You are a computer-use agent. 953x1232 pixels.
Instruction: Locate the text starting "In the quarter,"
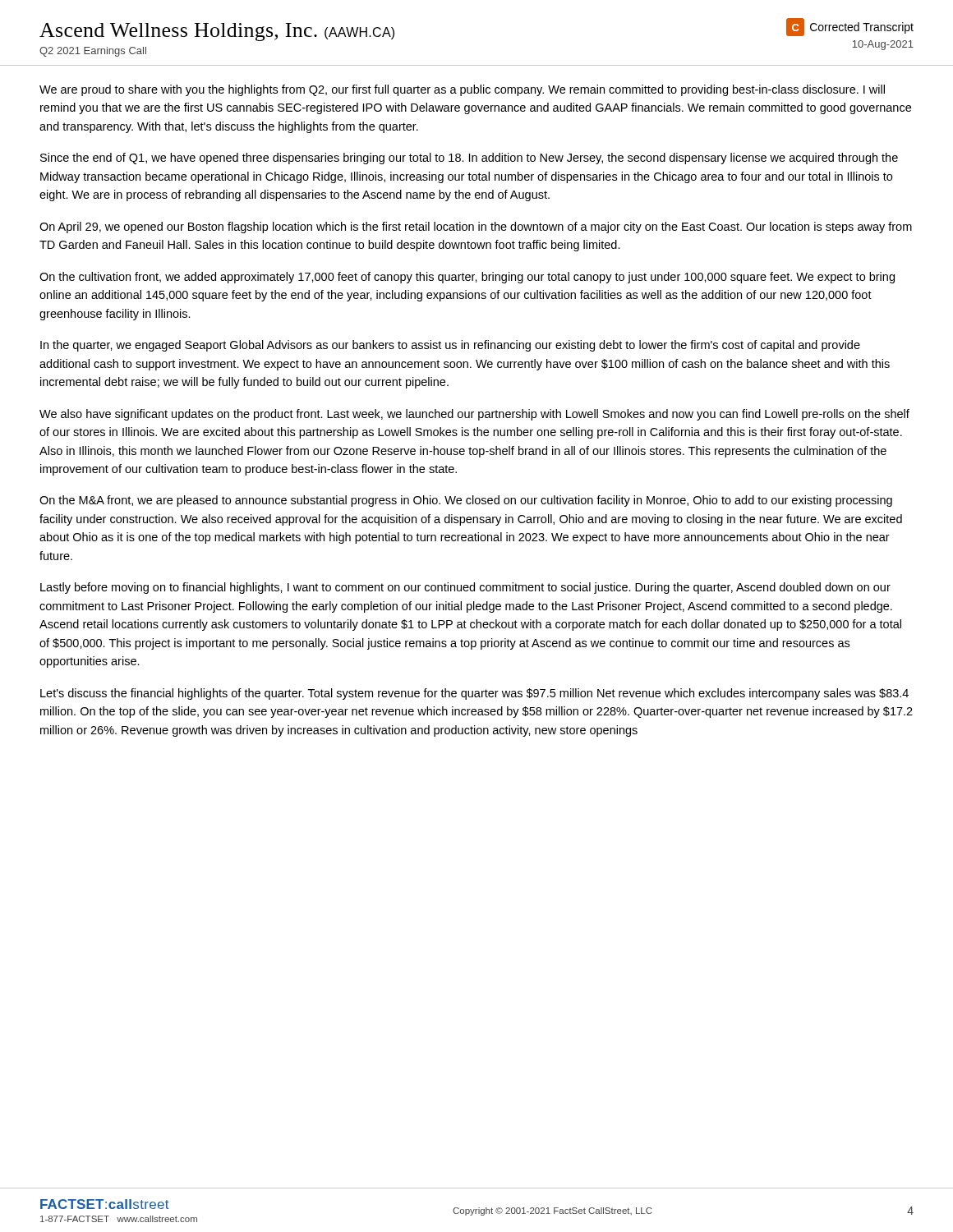465,364
